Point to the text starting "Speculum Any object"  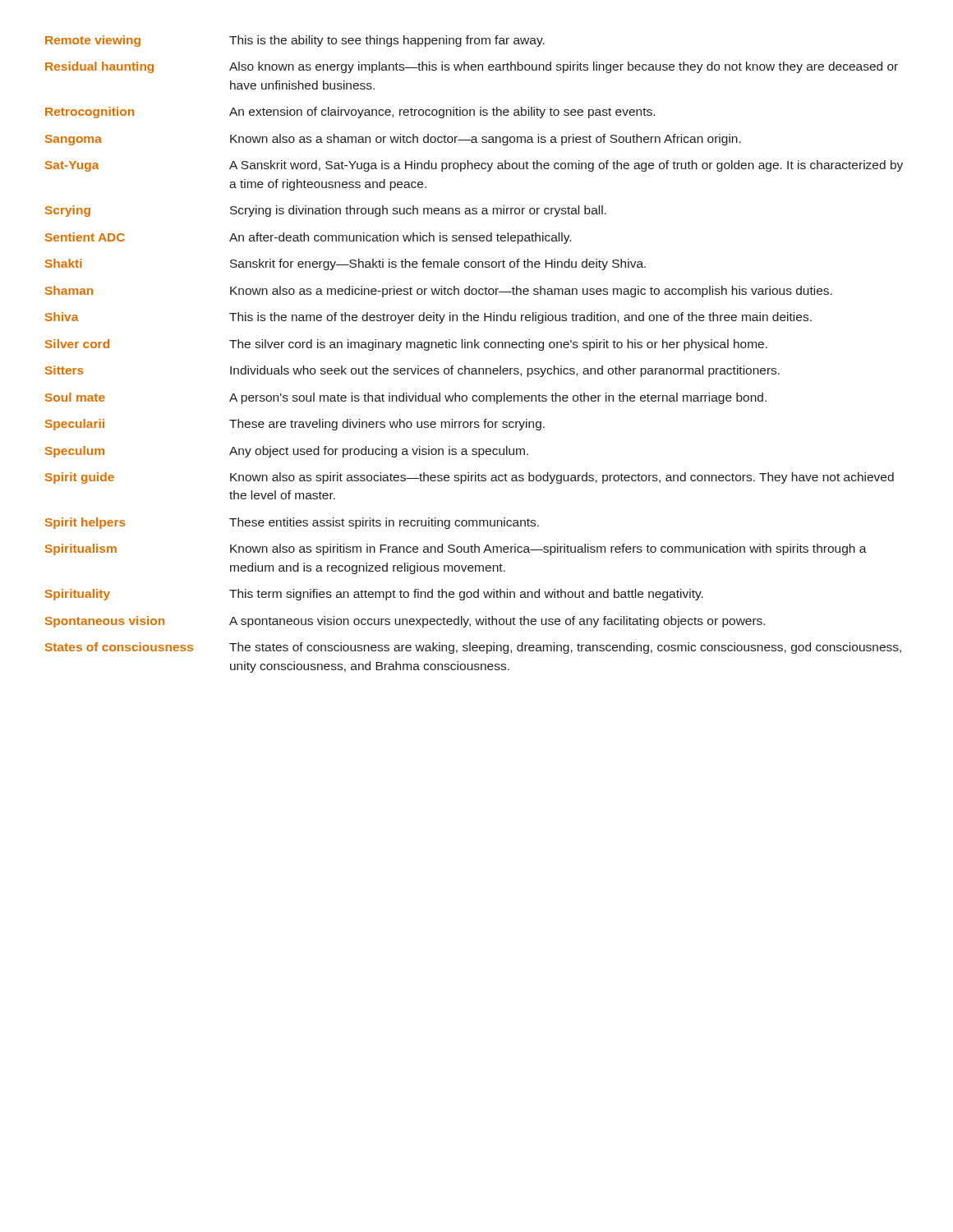[x=476, y=451]
